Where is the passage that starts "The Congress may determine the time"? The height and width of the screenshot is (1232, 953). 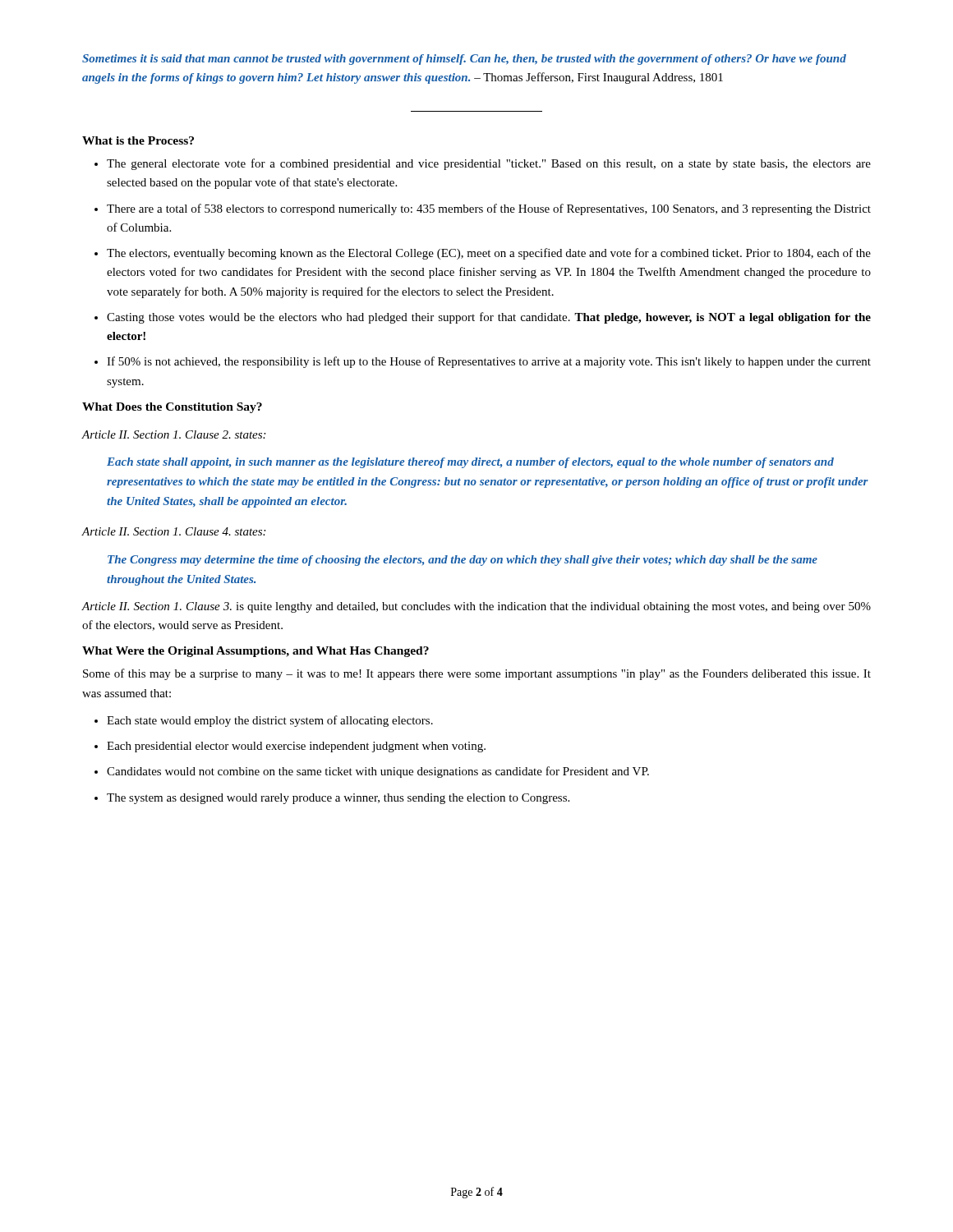point(462,569)
